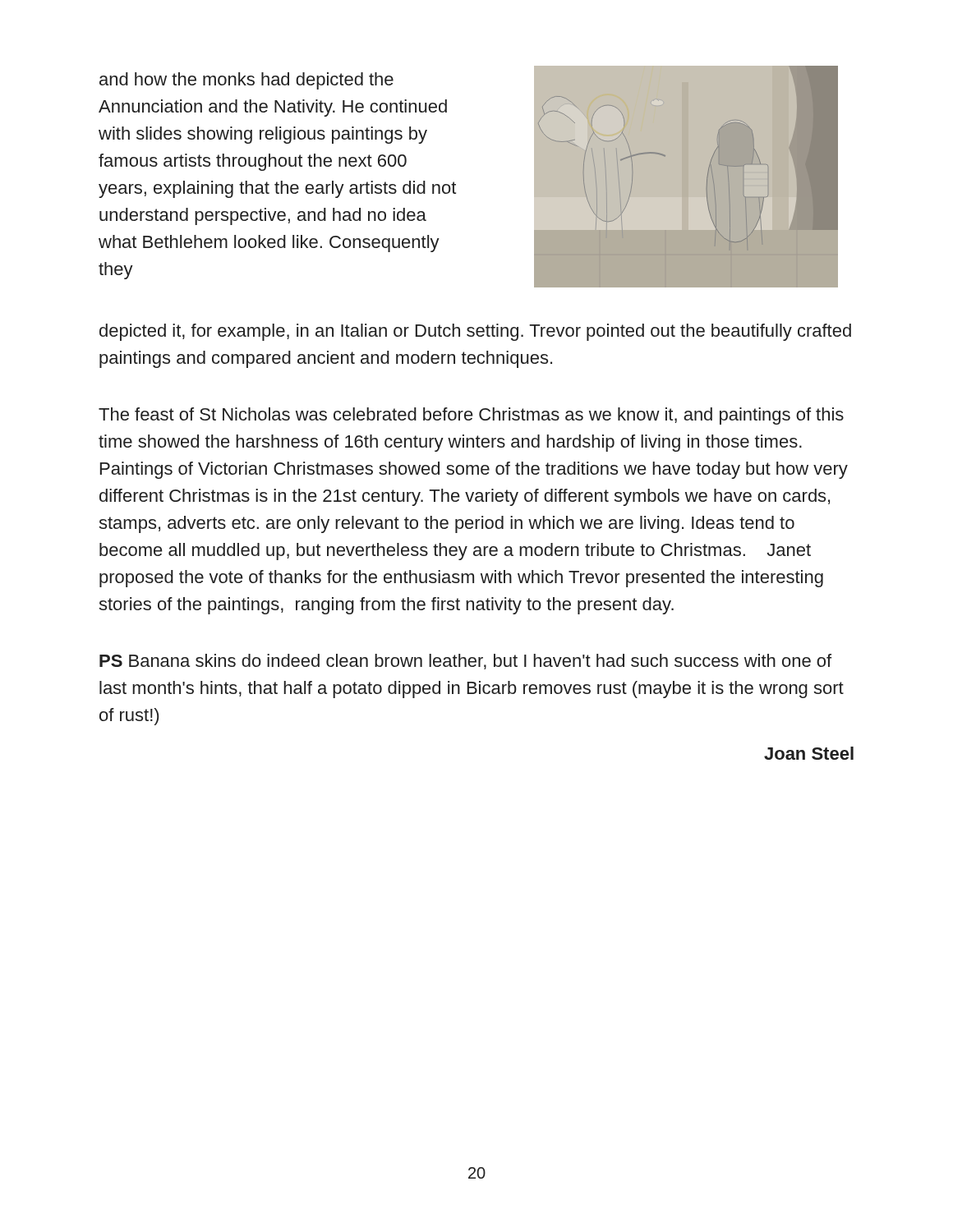
Task: Select the text block that says "The feast of St Nicholas was celebrated before"
Action: tap(473, 509)
